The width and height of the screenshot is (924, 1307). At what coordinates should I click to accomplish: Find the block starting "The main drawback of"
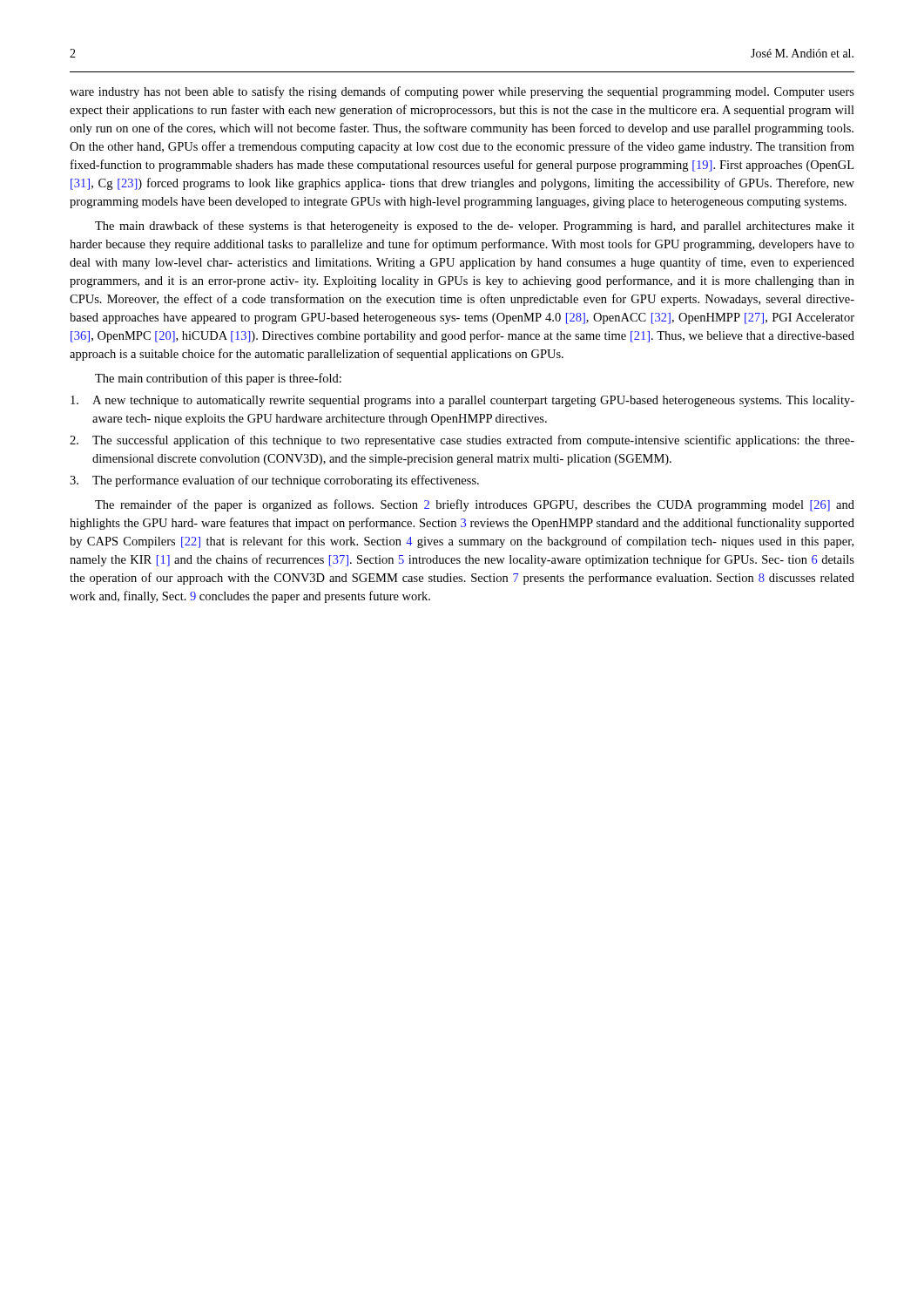462,290
